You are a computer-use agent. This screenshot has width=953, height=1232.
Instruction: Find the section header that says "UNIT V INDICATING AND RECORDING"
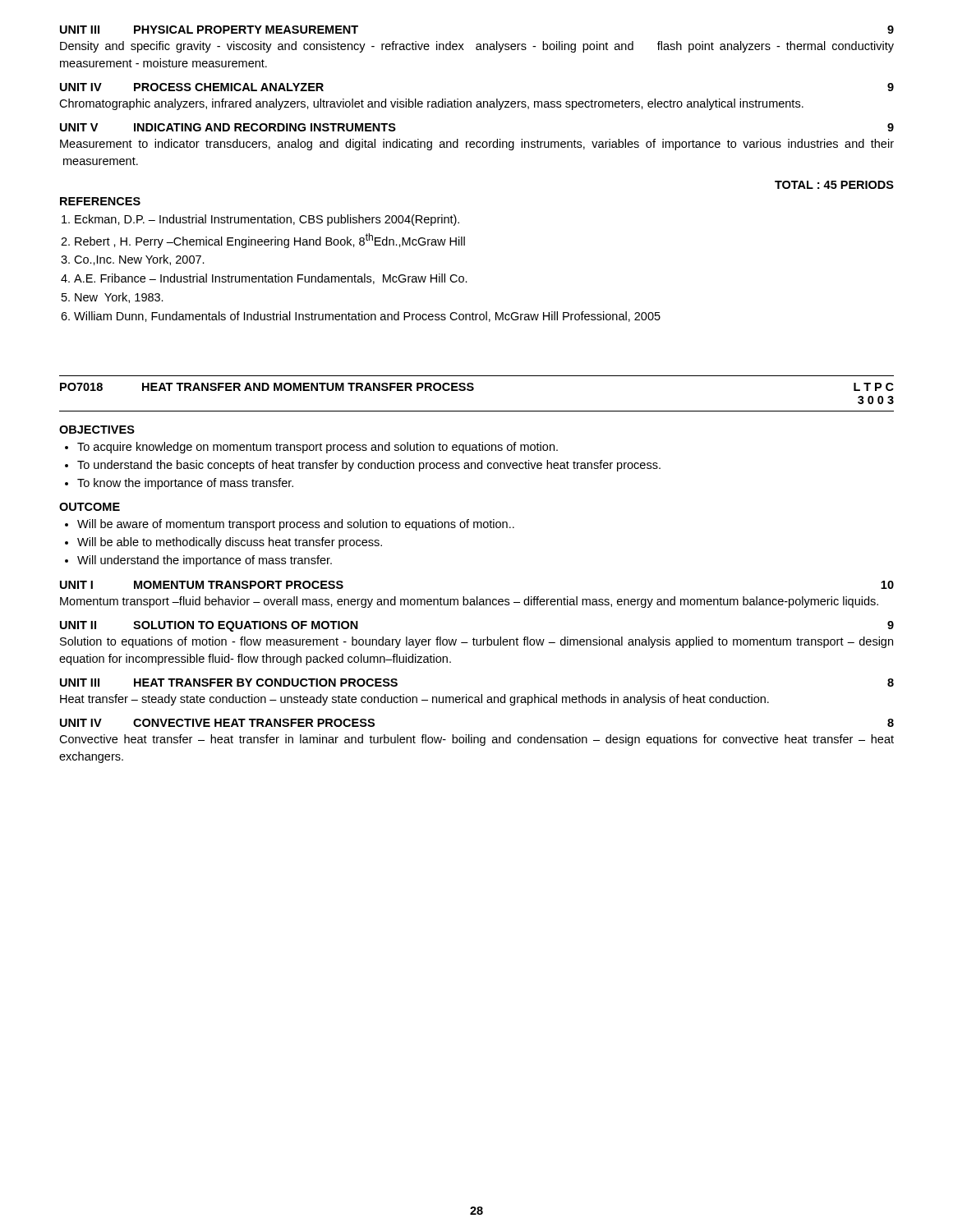click(78, 127)
